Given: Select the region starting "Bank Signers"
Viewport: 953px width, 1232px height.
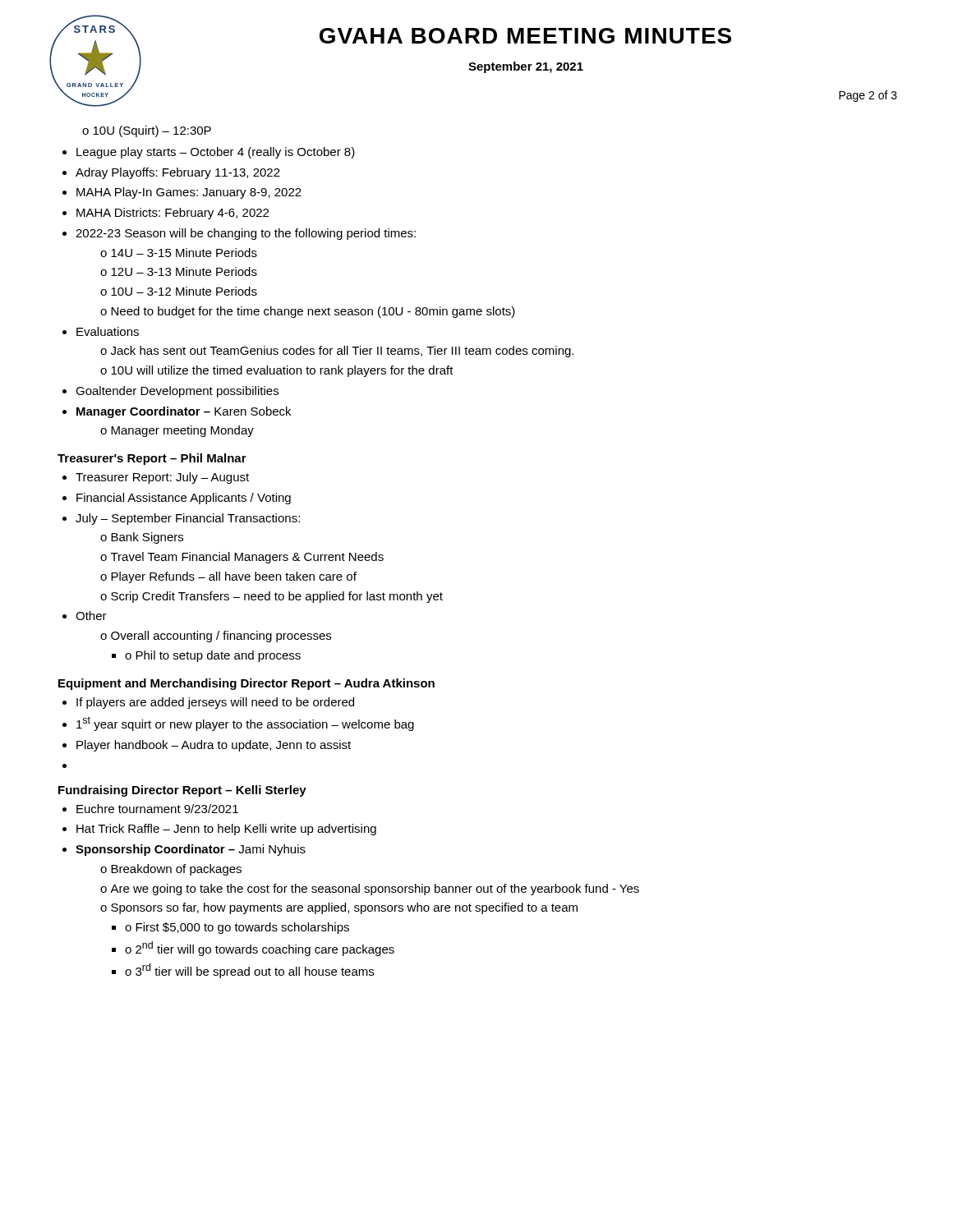Looking at the screenshot, I should [147, 537].
